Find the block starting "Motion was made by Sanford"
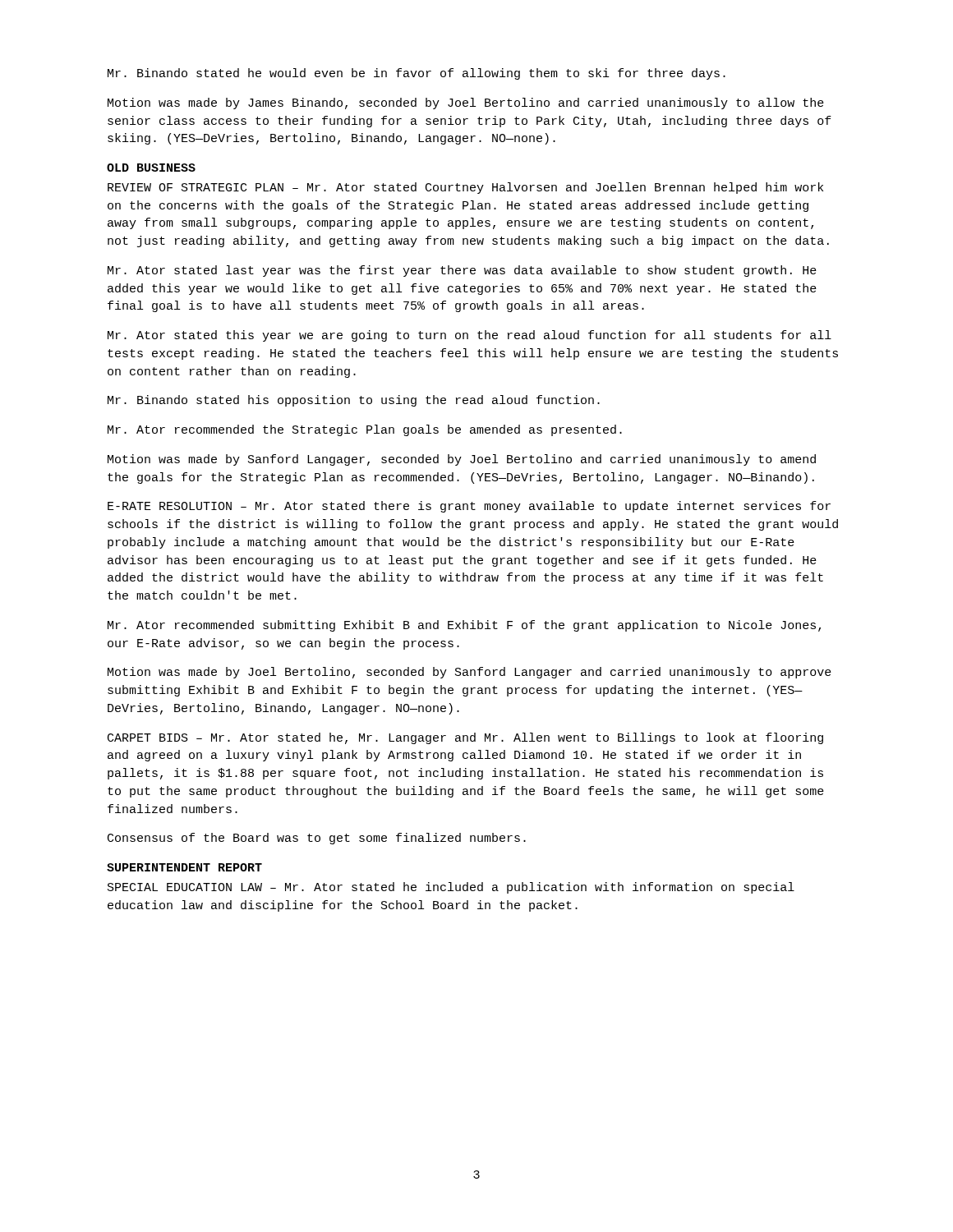Image resolution: width=953 pixels, height=1232 pixels. point(462,469)
